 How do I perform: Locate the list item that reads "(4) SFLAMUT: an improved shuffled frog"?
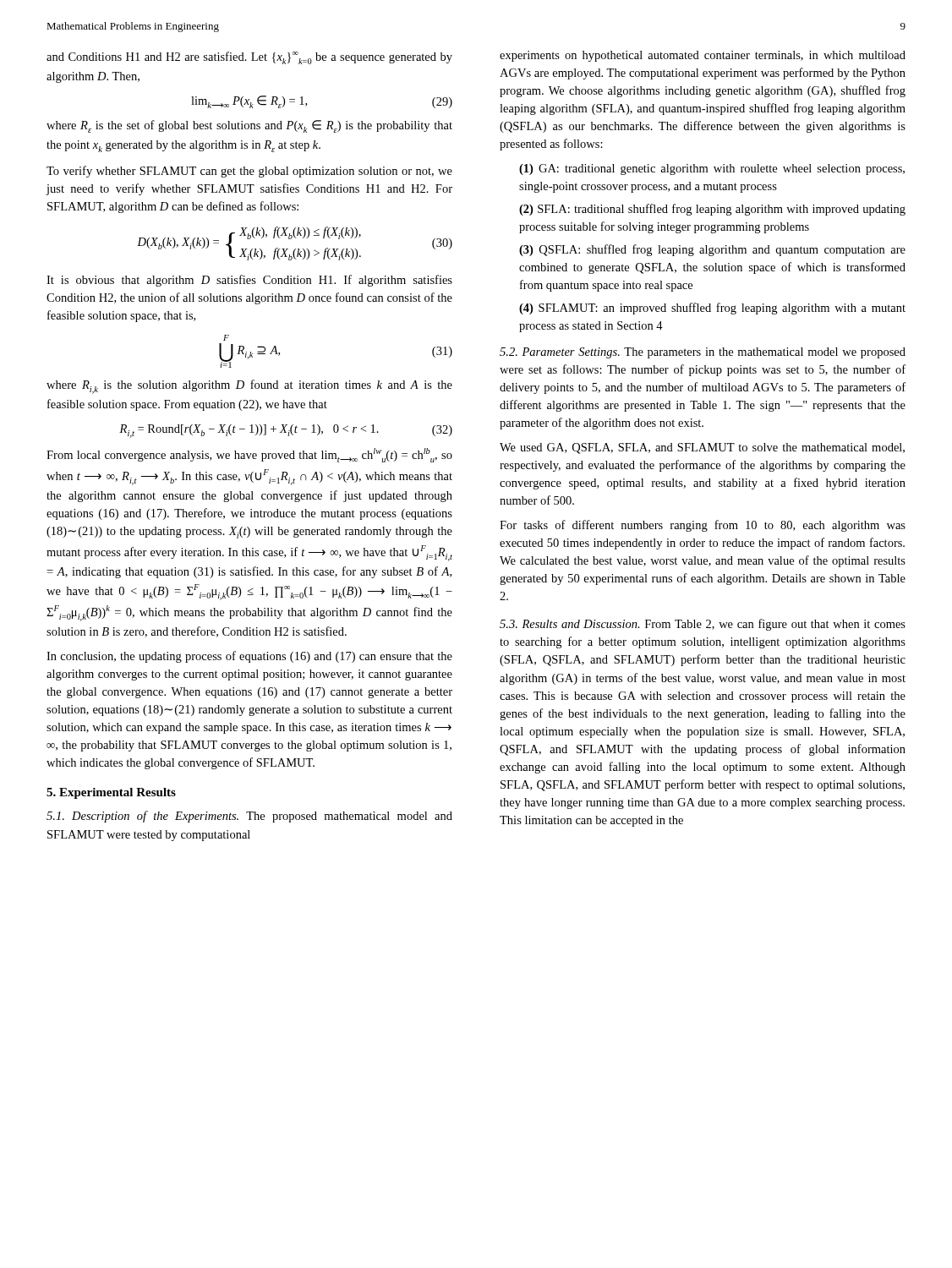pyautogui.click(x=712, y=317)
